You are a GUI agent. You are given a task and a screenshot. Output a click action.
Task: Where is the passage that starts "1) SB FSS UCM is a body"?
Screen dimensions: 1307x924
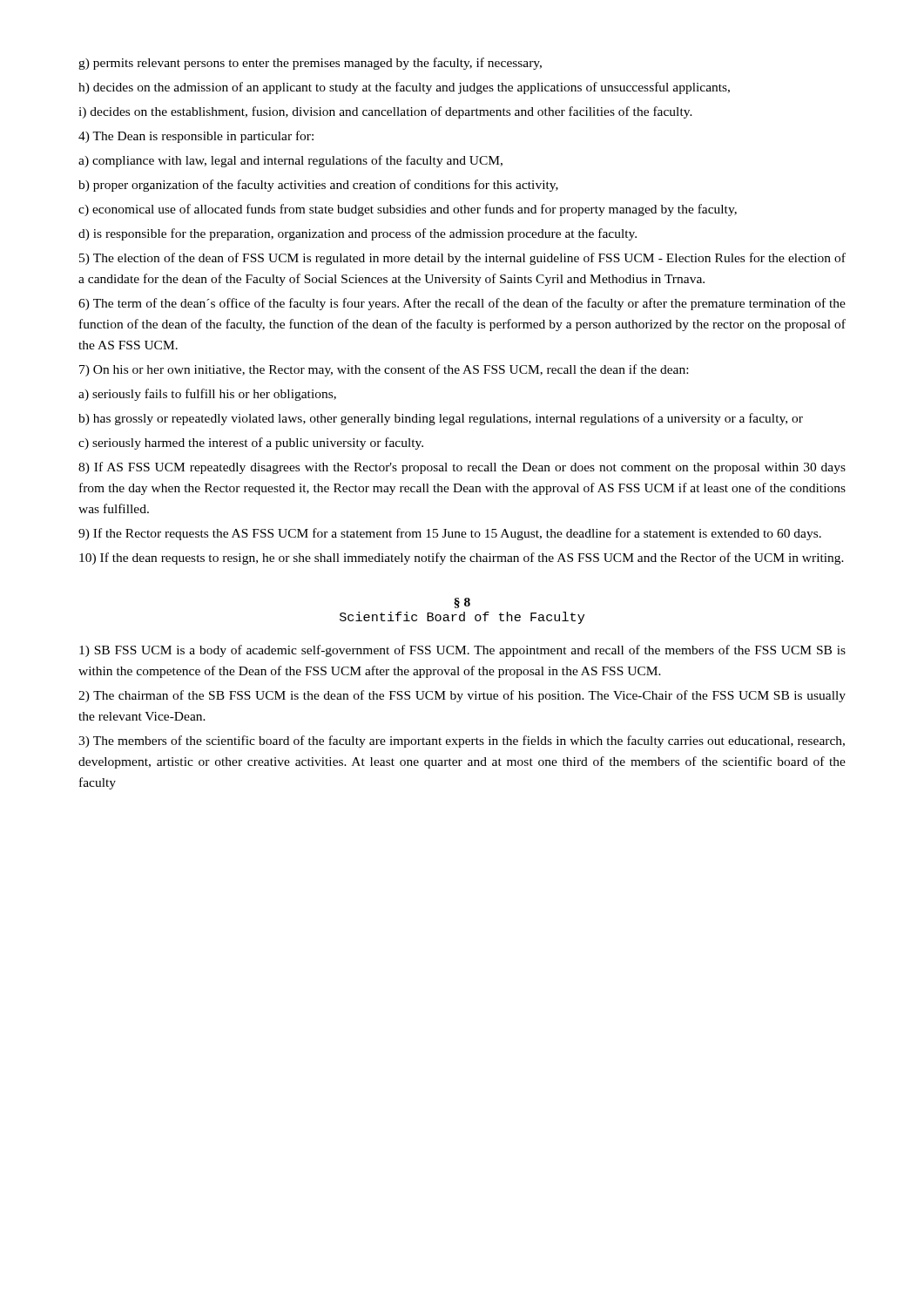[462, 660]
